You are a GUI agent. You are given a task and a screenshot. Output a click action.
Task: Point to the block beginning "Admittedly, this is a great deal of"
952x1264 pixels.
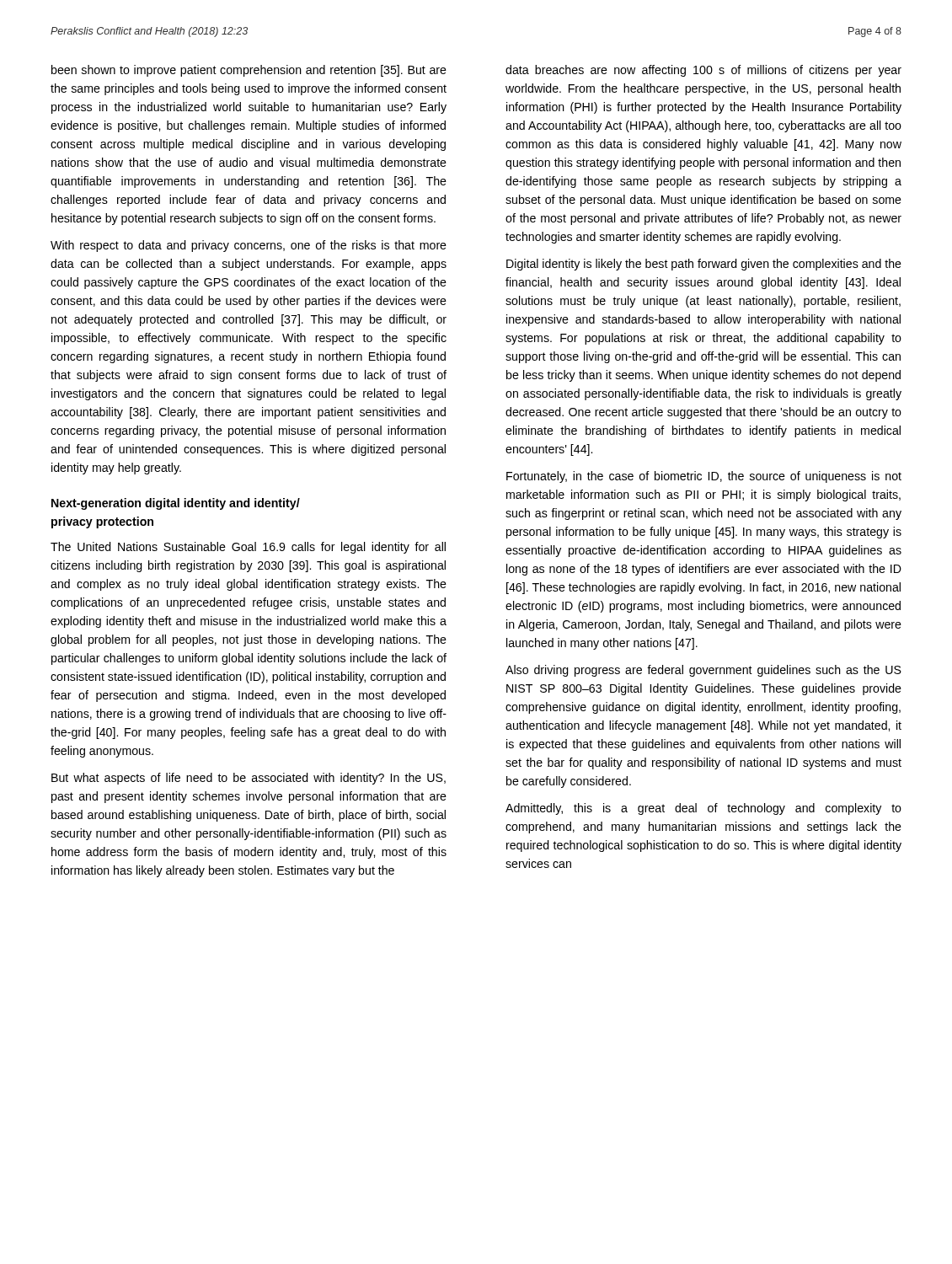[703, 836]
